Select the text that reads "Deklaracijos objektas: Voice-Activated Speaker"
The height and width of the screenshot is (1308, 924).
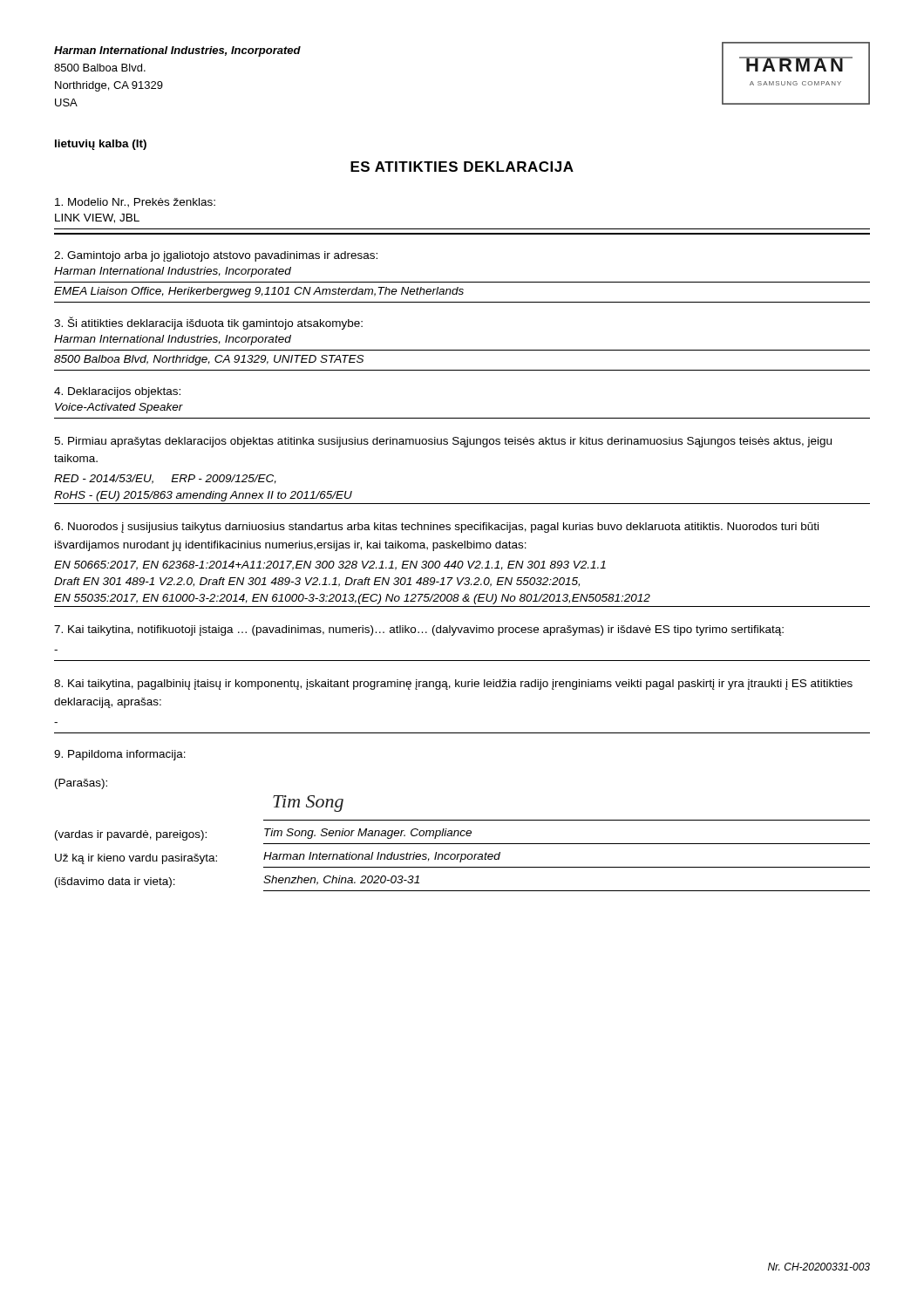(x=117, y=392)
